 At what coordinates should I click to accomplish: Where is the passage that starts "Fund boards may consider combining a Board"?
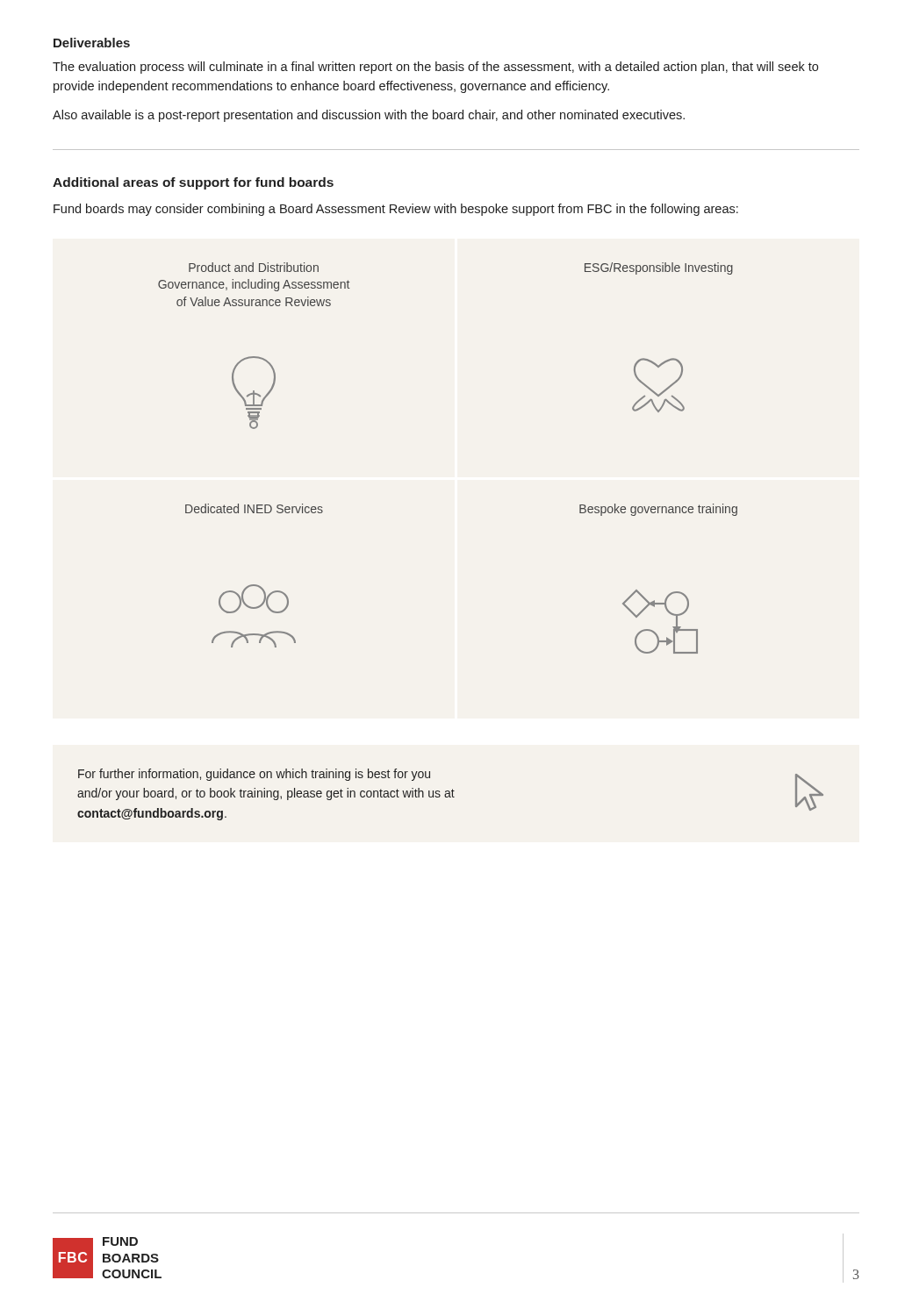(x=396, y=209)
